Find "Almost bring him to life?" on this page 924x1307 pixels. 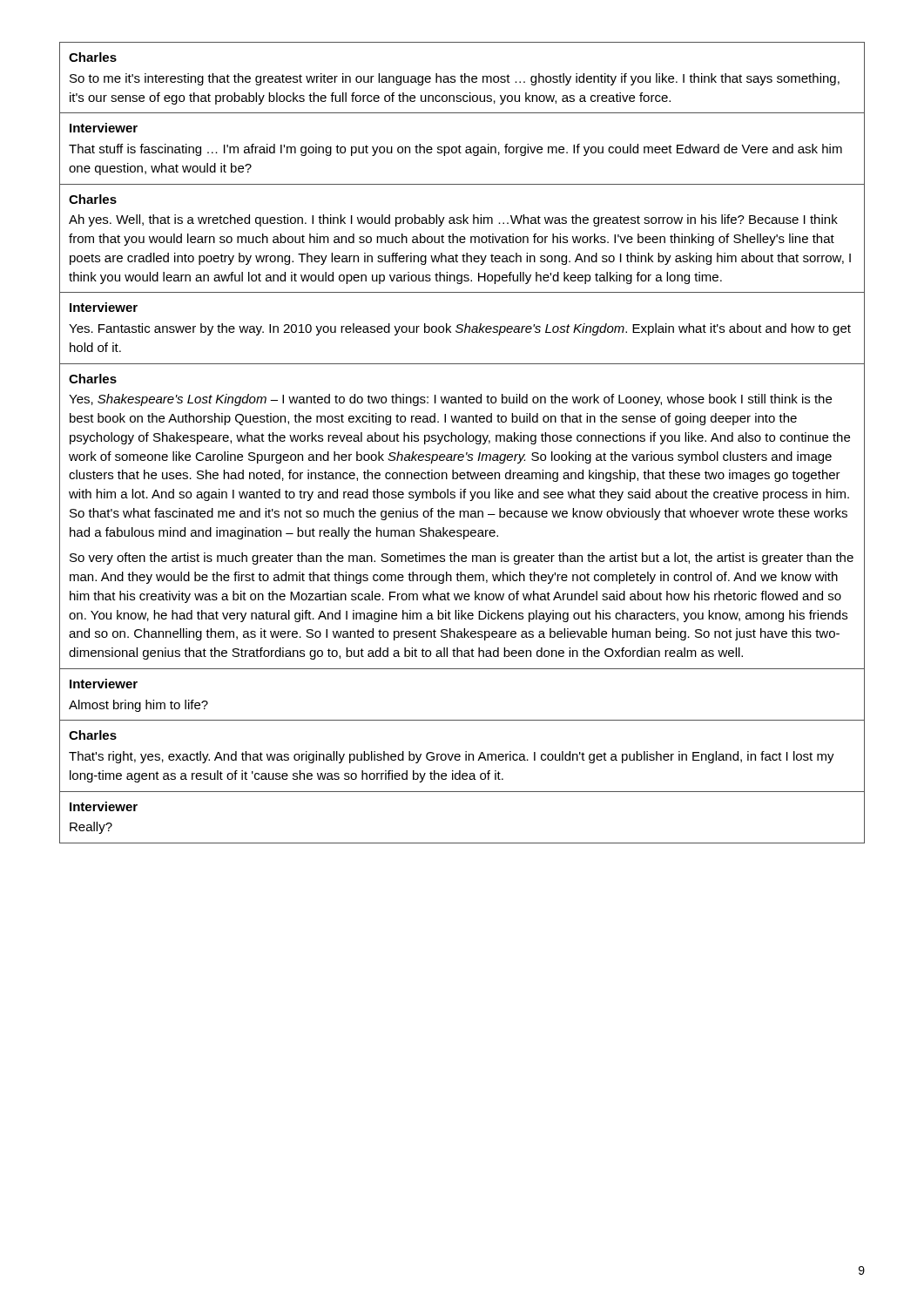point(139,704)
